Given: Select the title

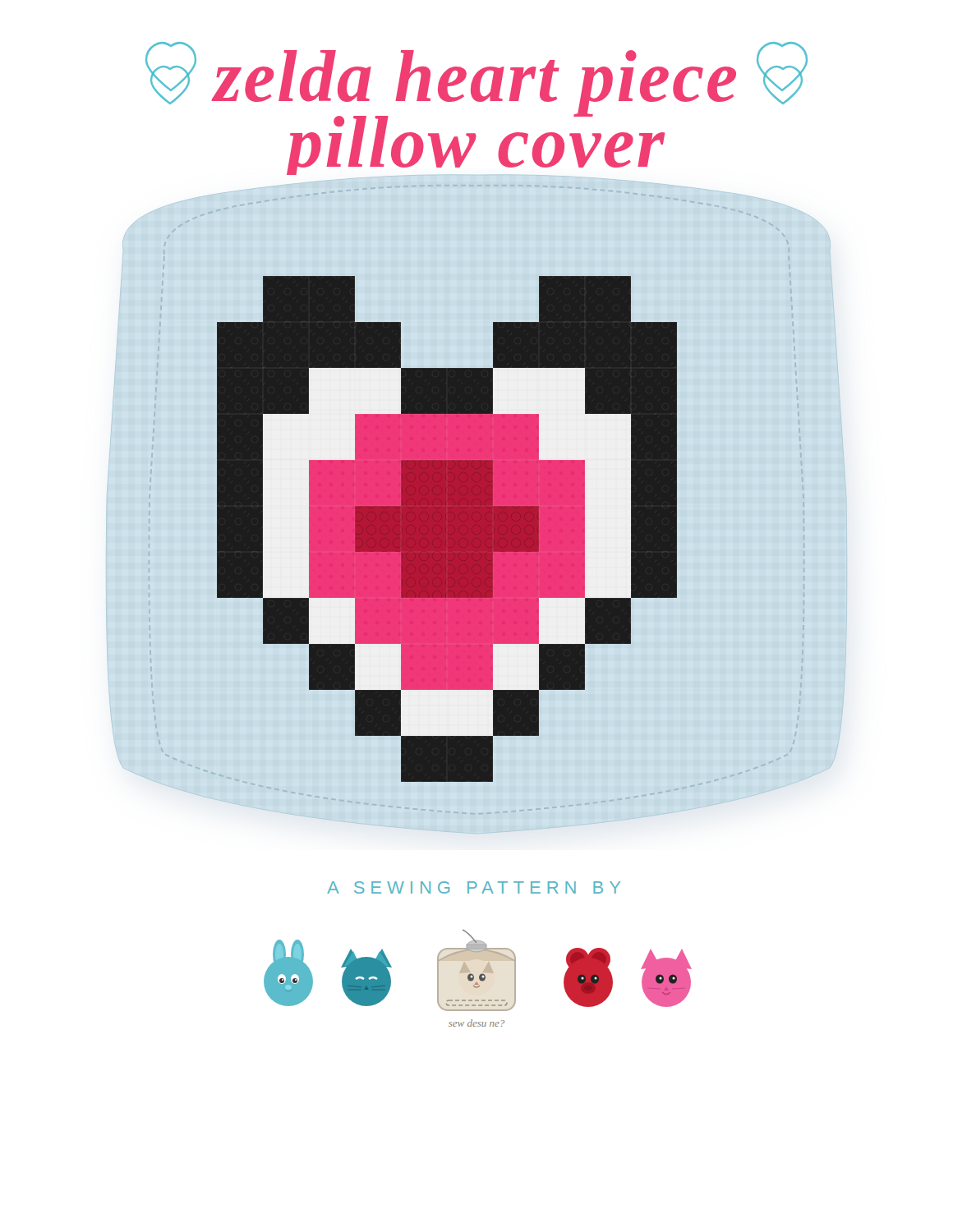Looking at the screenshot, I should tap(476, 95).
